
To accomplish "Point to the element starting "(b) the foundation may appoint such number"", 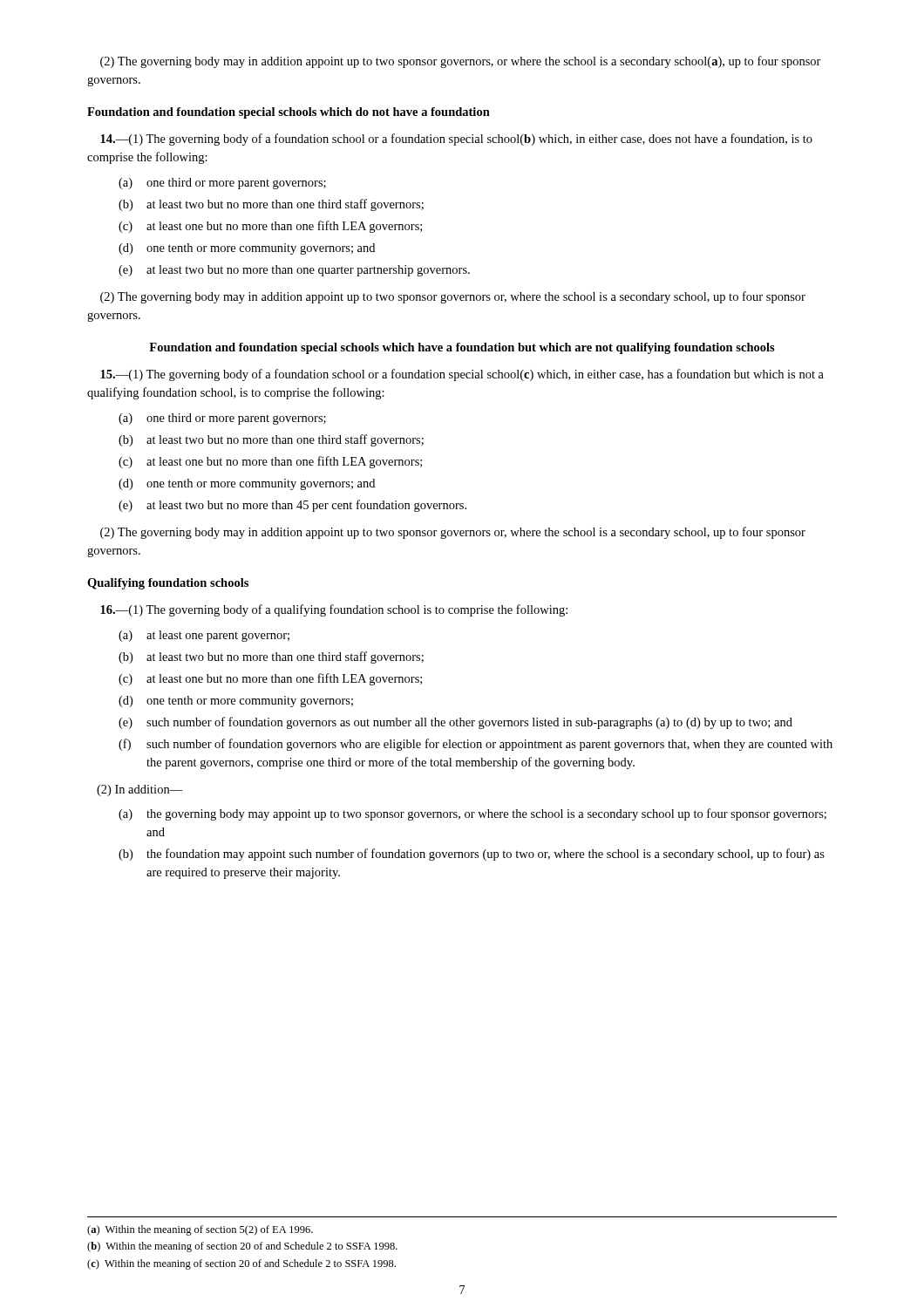I will tap(478, 863).
